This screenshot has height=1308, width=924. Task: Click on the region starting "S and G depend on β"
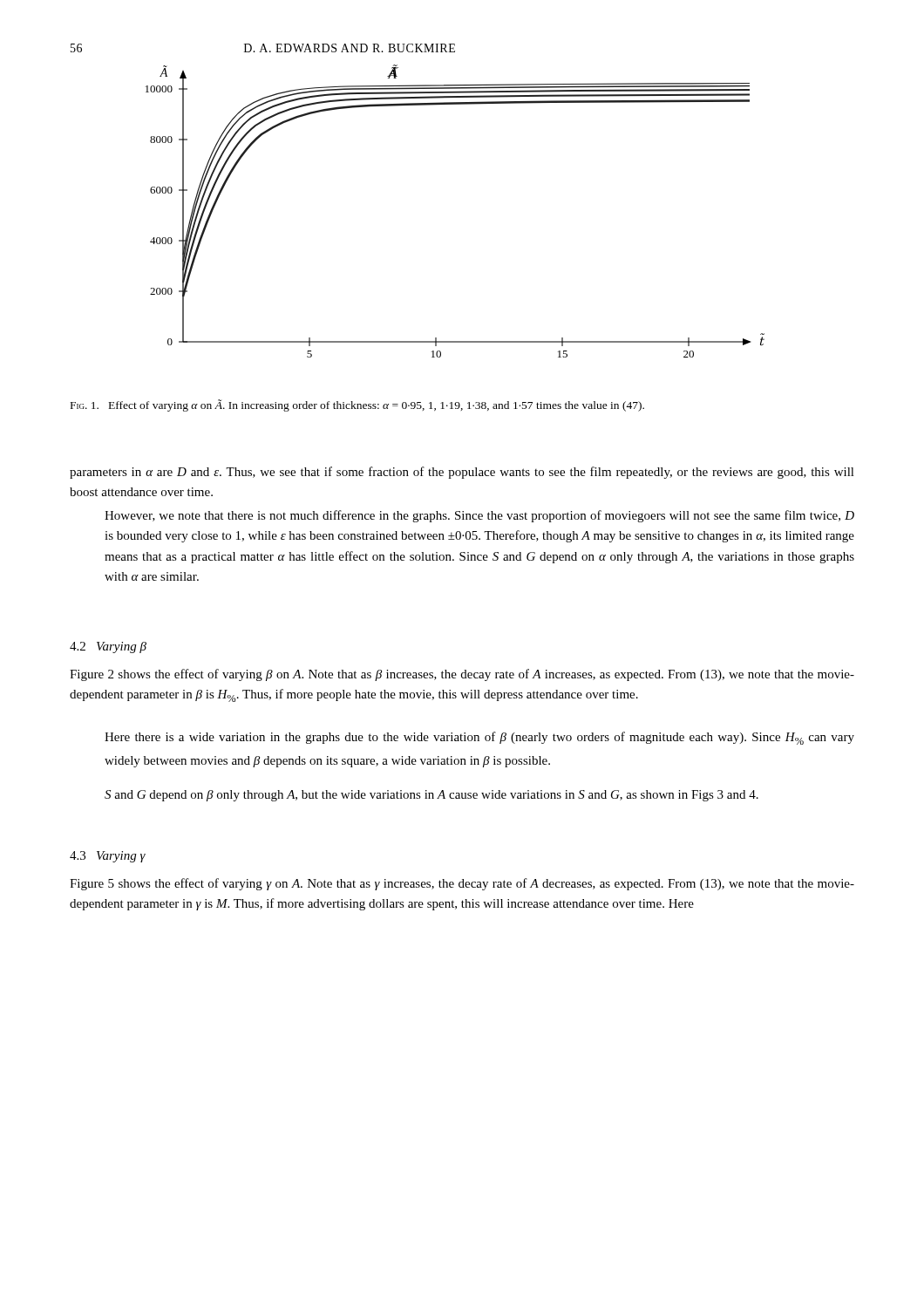pos(432,794)
